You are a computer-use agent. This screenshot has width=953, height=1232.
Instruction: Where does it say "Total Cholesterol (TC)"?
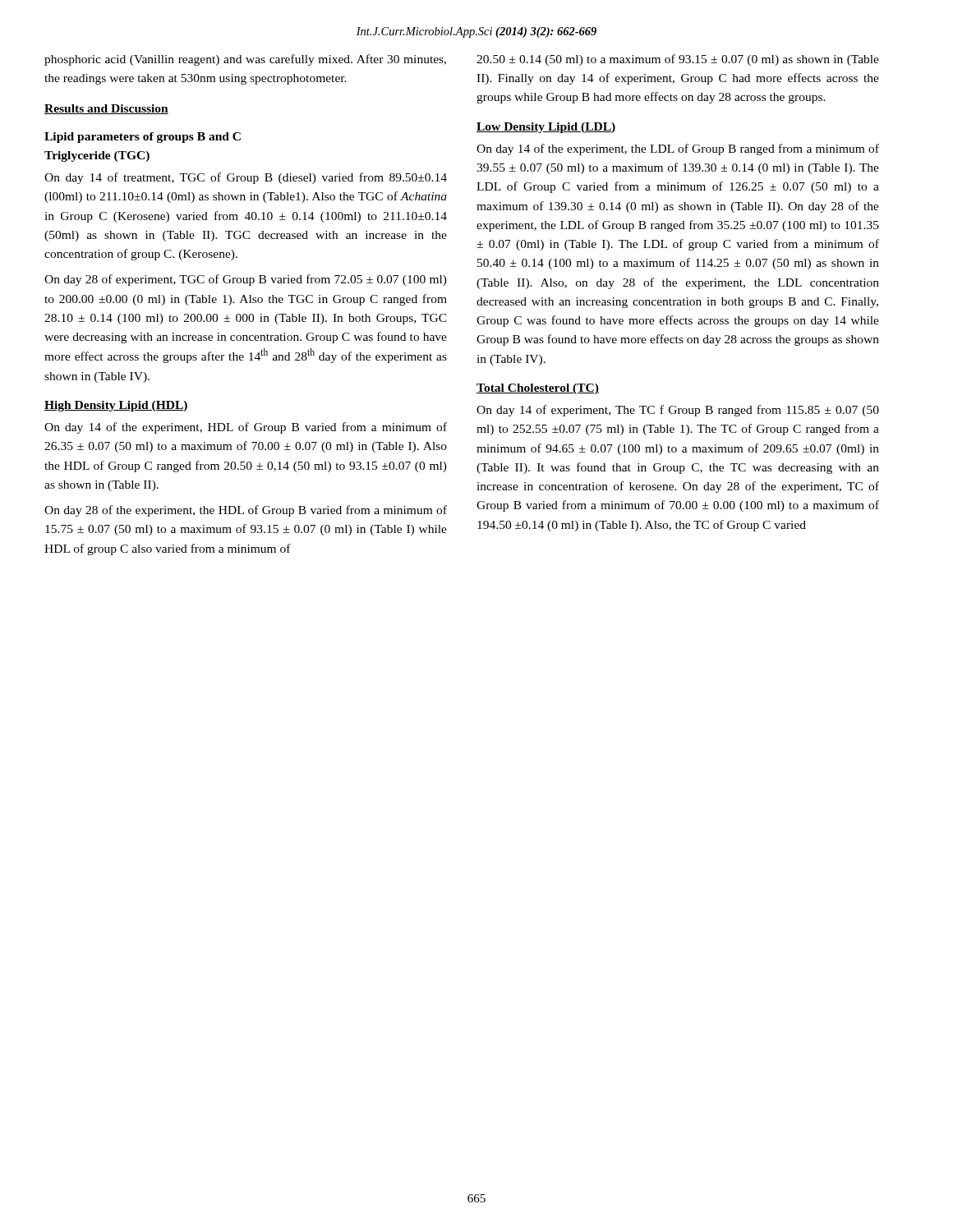click(x=538, y=387)
